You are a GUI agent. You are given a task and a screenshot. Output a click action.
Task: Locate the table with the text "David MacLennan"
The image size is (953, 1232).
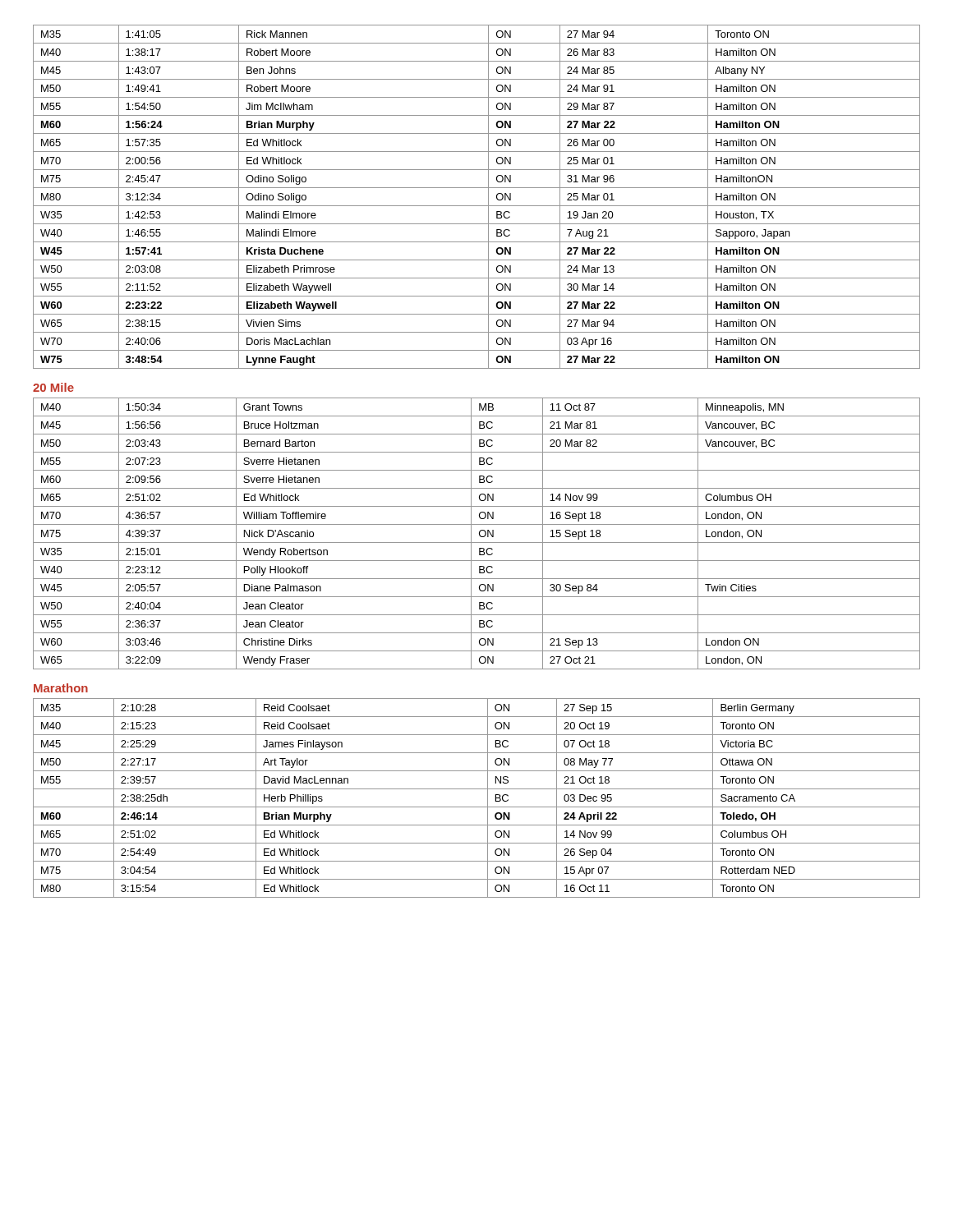(476, 798)
